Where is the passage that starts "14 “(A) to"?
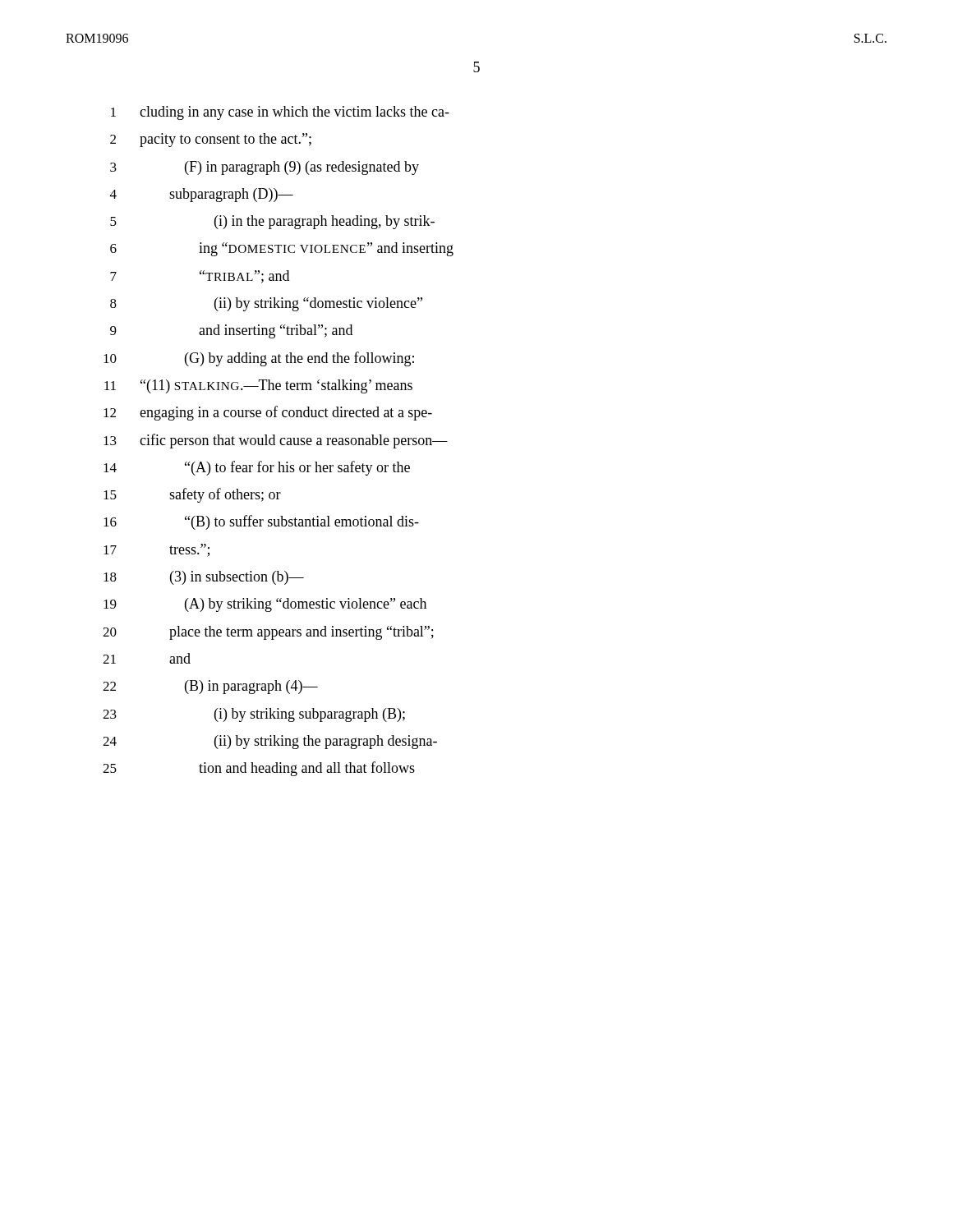The image size is (953, 1232). [x=257, y=468]
